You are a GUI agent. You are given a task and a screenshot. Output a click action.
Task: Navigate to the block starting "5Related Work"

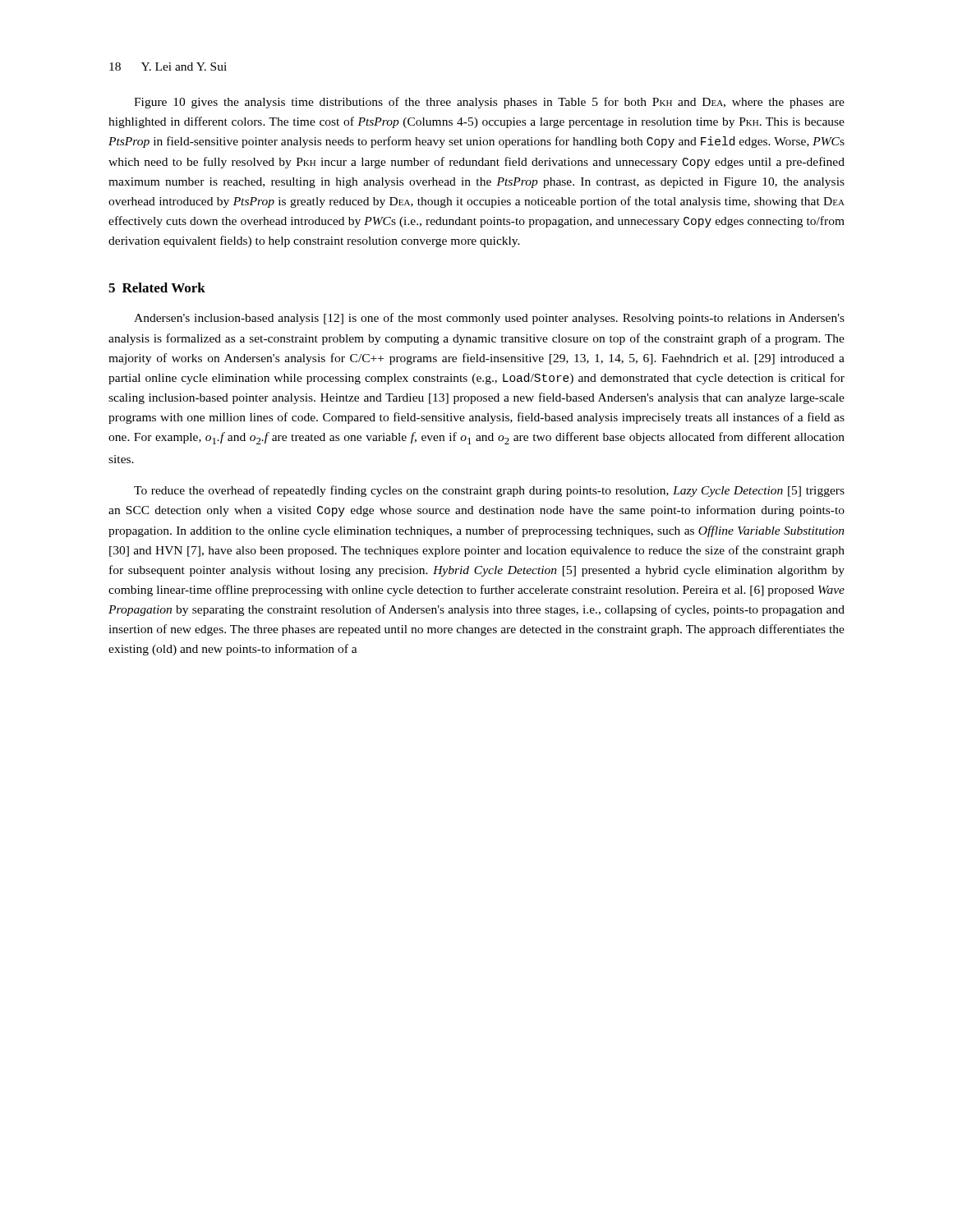[x=157, y=288]
